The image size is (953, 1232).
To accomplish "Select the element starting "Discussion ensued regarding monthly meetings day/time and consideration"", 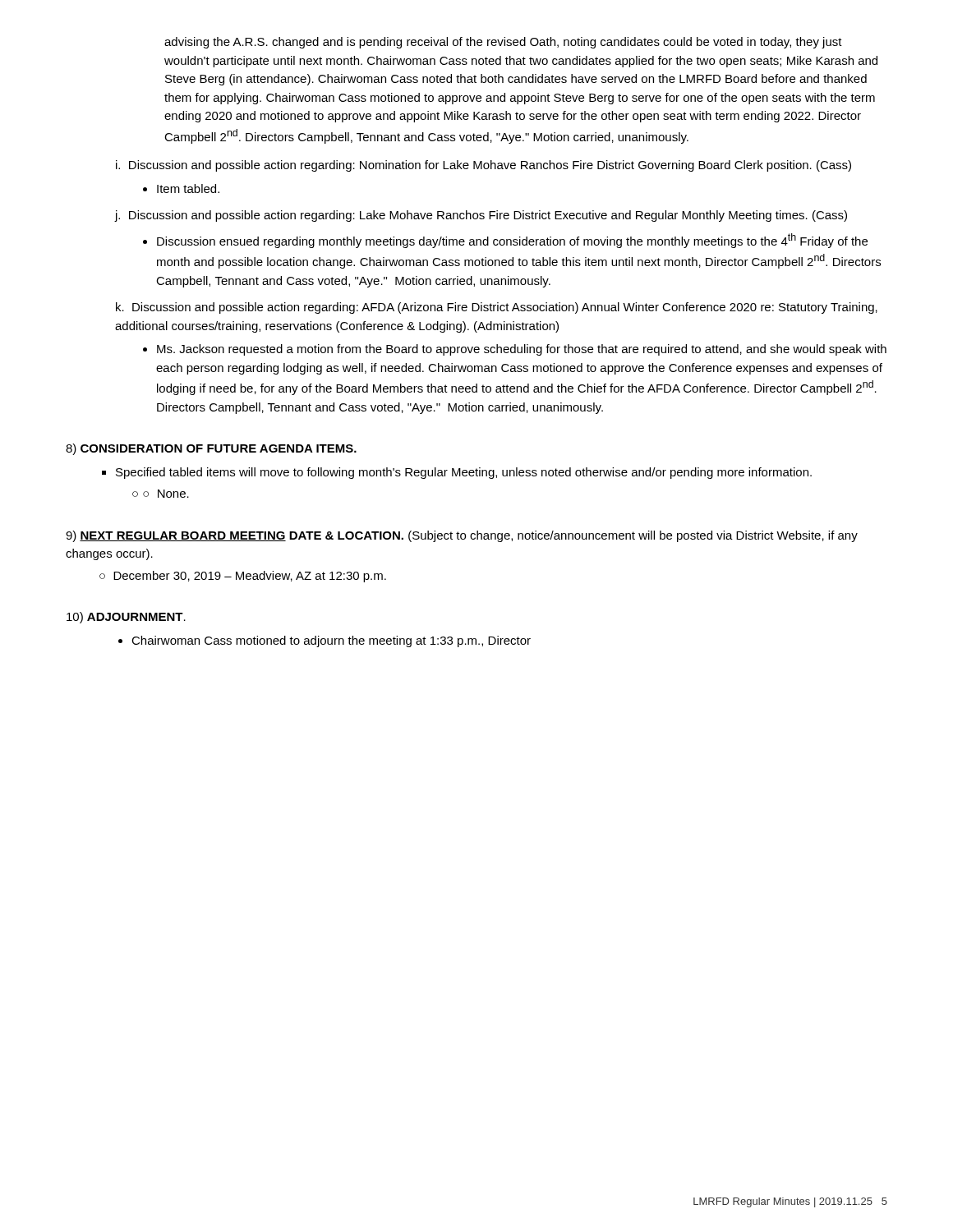I will point(513,260).
